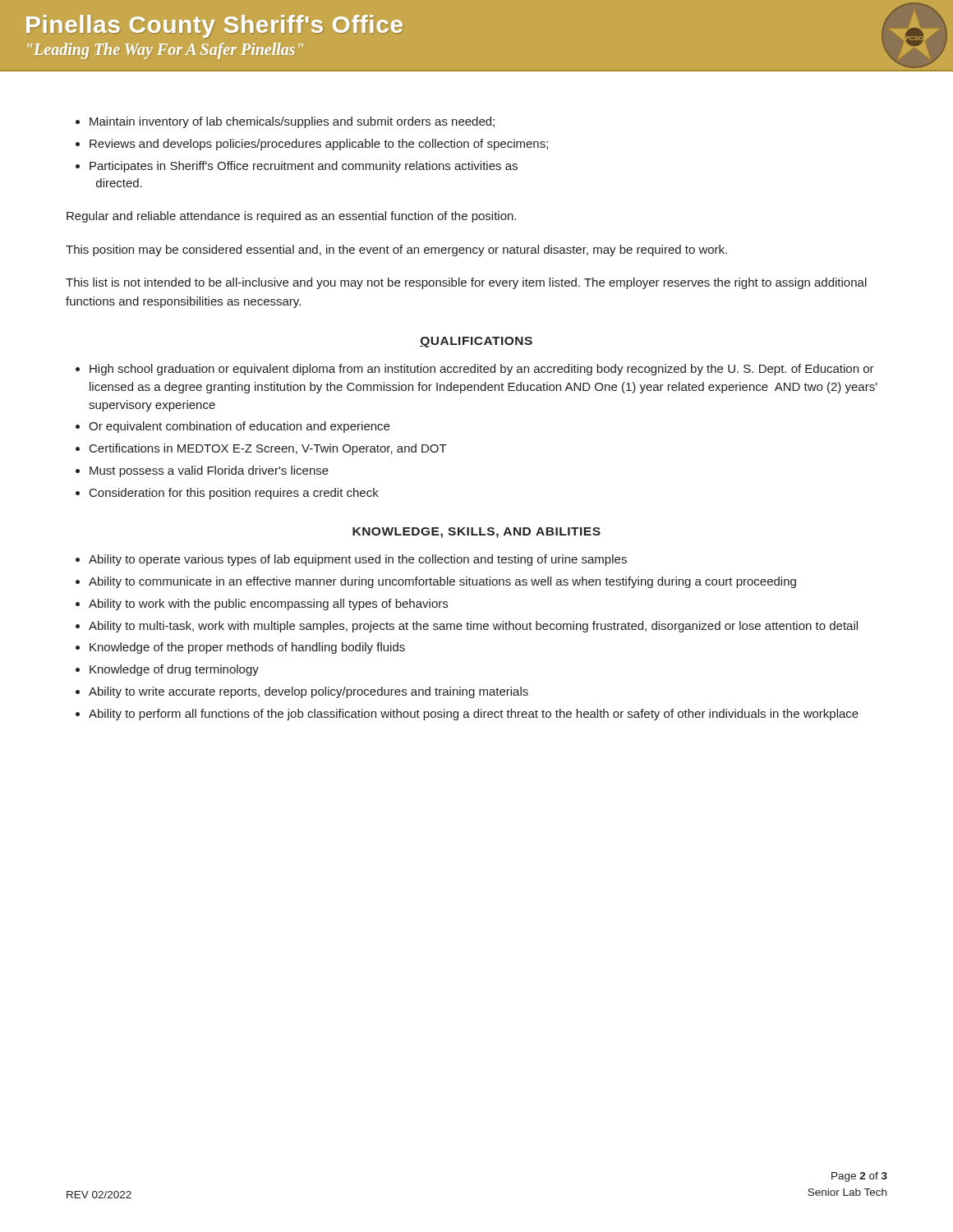Screen dimensions: 1232x953
Task: Find the list item that says "Knowledge of drug"
Action: (174, 669)
